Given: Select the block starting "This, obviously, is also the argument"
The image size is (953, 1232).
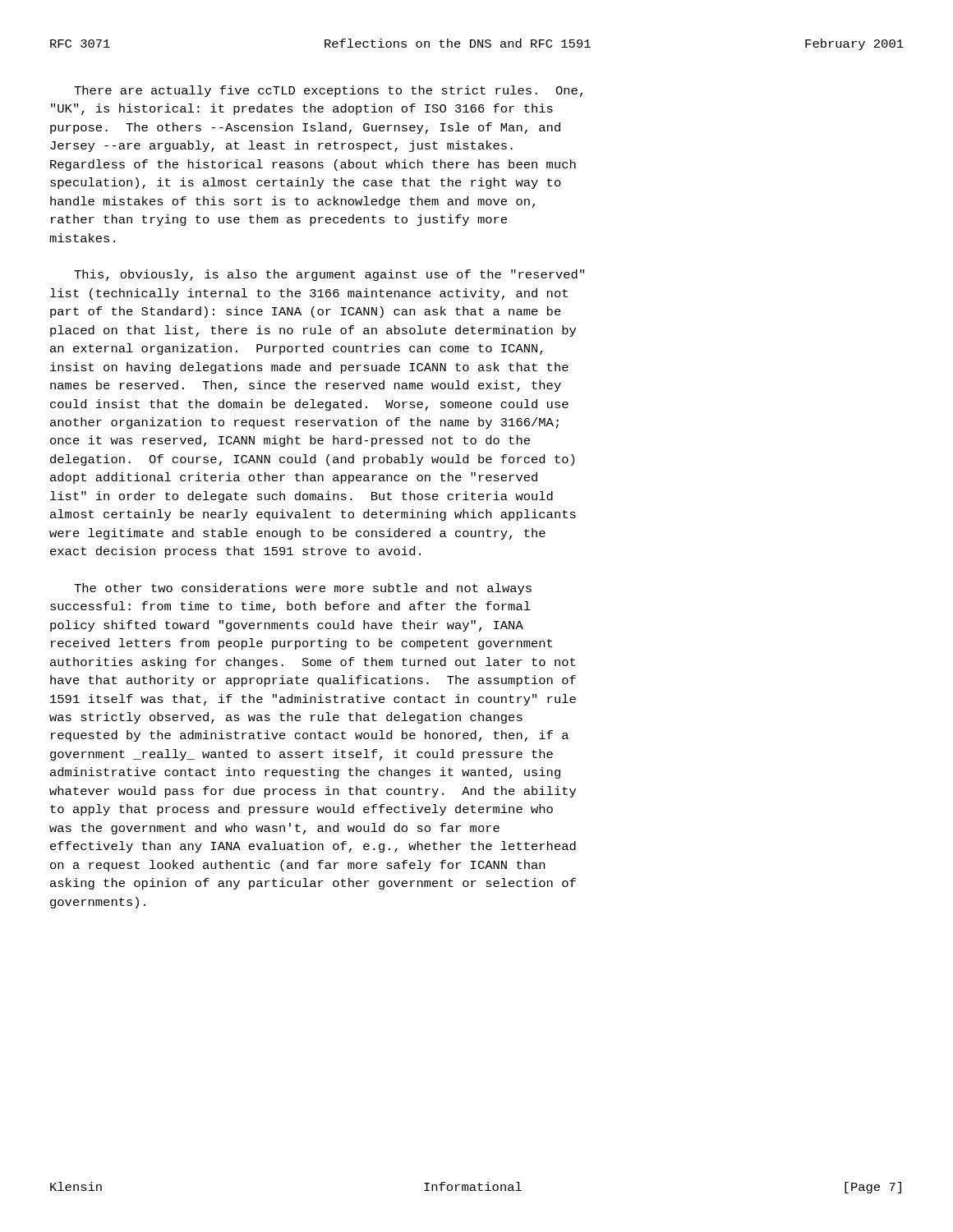Looking at the screenshot, I should [x=318, y=414].
